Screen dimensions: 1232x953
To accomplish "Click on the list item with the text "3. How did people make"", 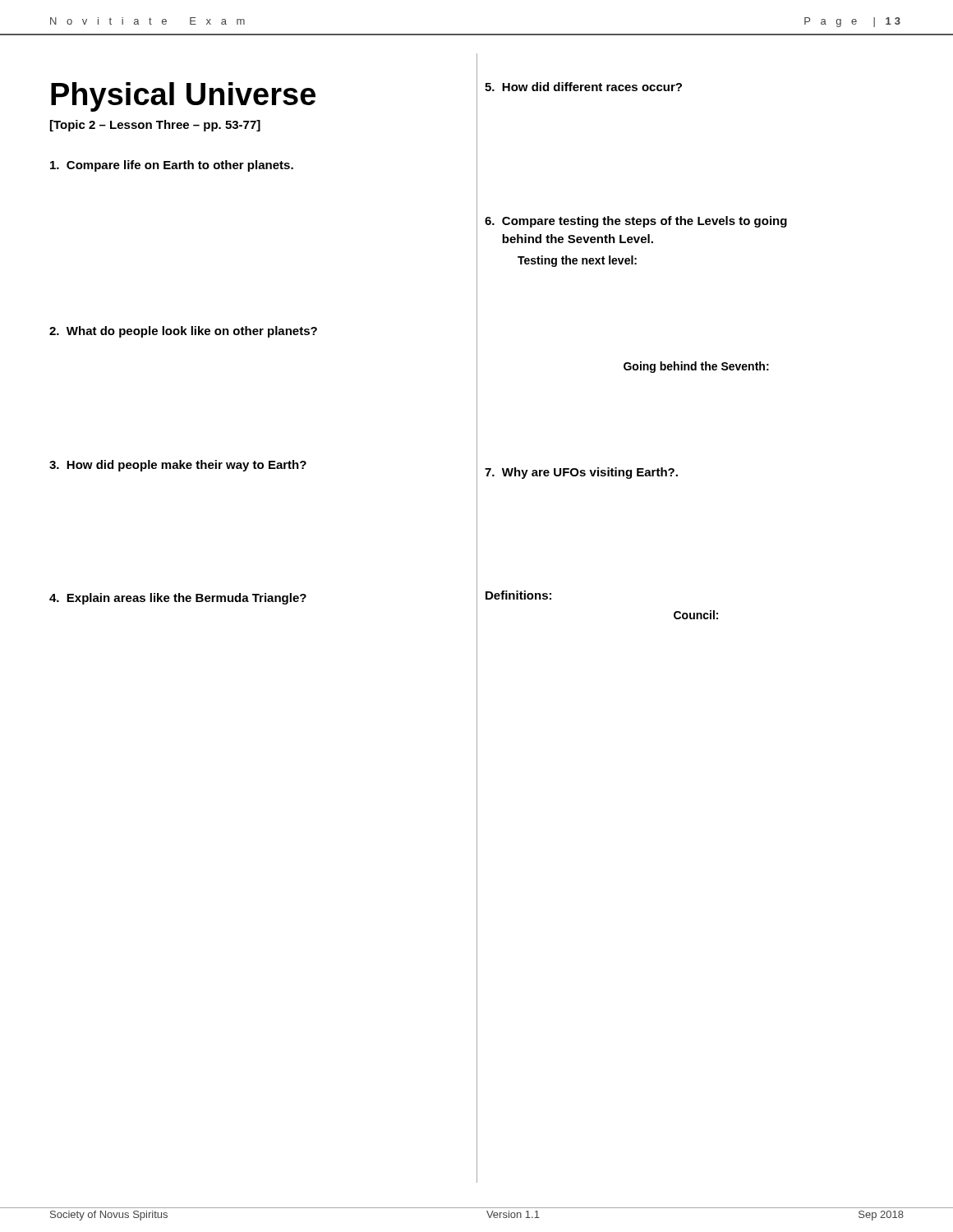I will click(x=178, y=464).
